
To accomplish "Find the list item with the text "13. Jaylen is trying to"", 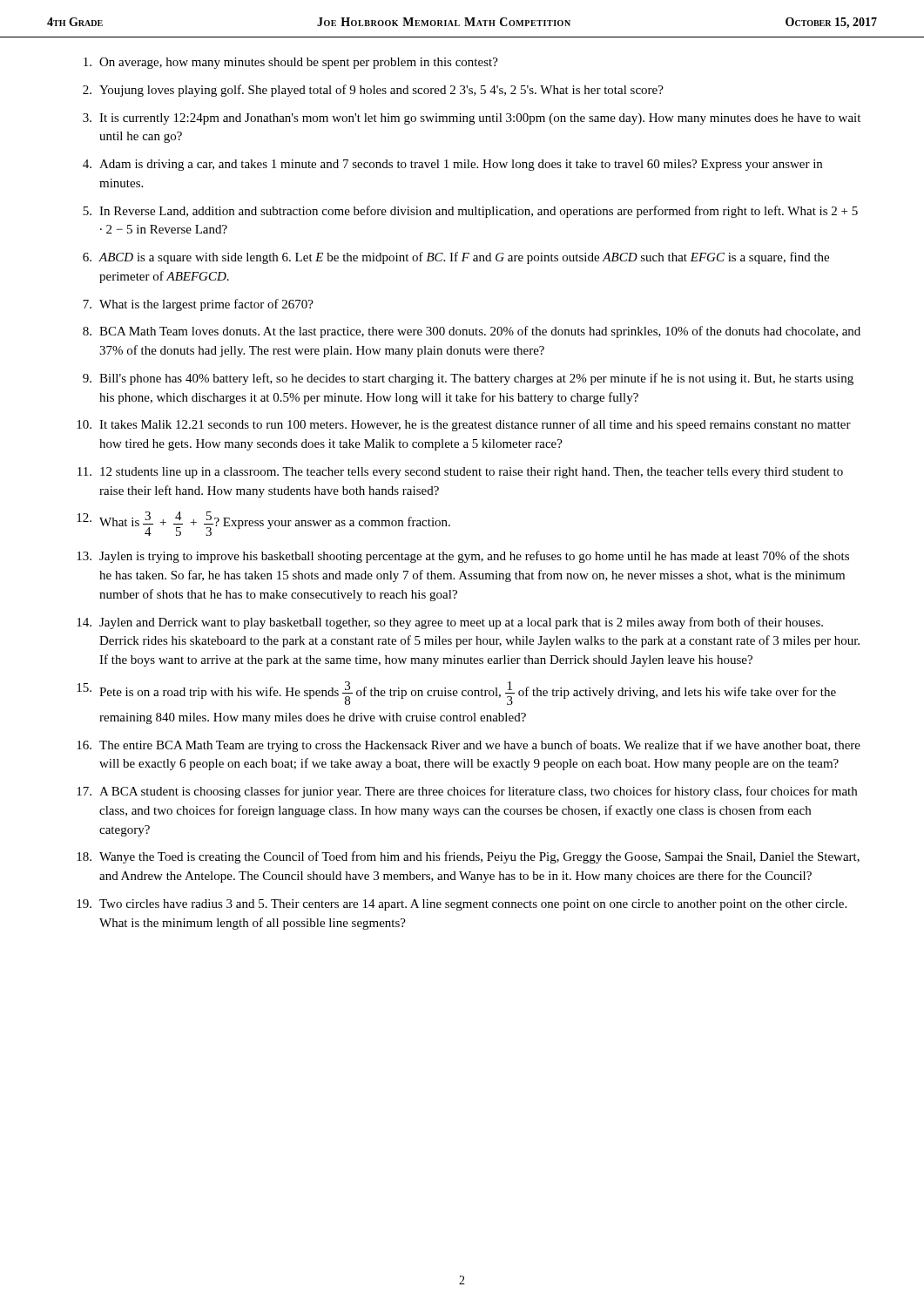I will (x=462, y=576).
